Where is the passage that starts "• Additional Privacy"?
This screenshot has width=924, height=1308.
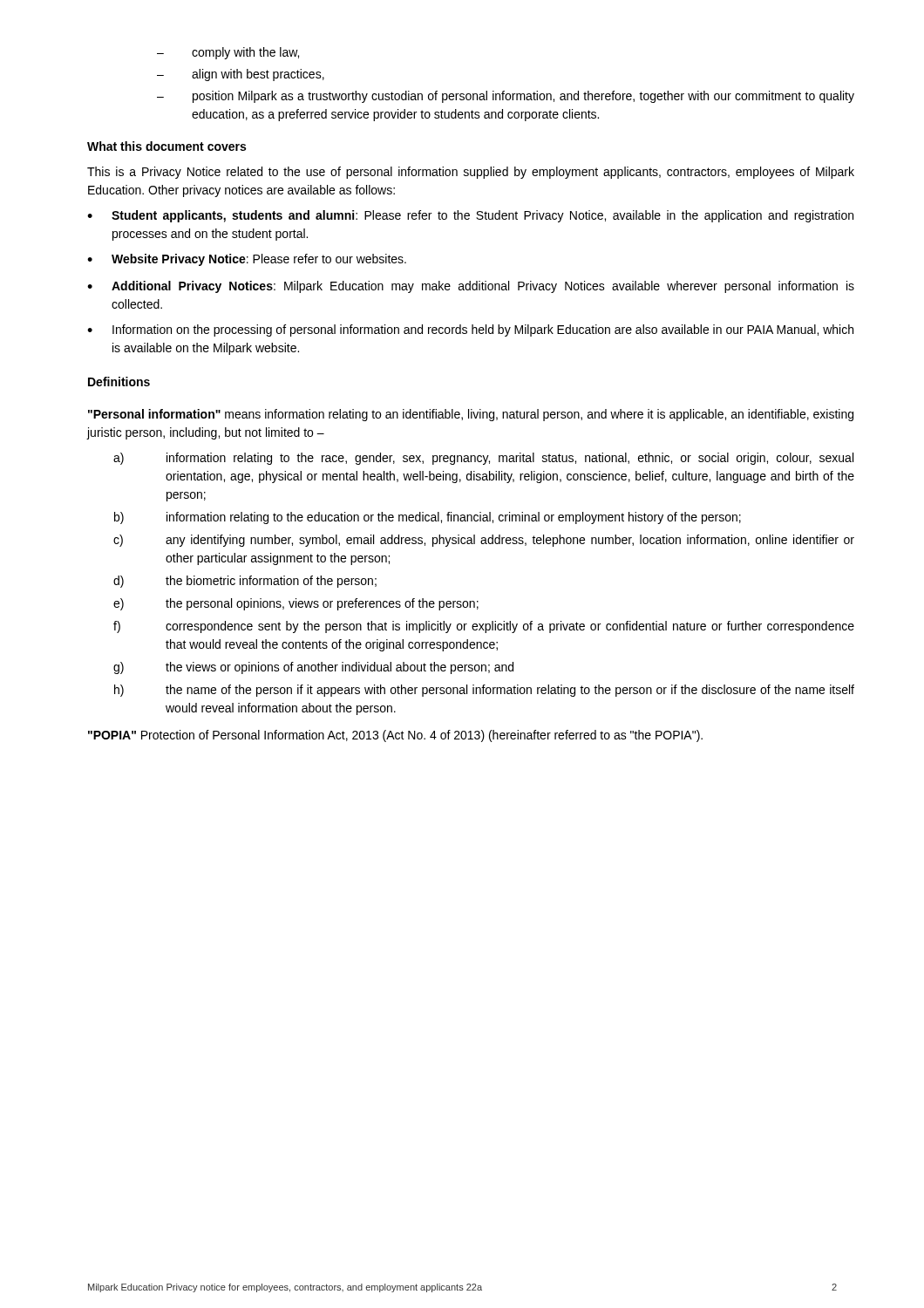tap(471, 296)
